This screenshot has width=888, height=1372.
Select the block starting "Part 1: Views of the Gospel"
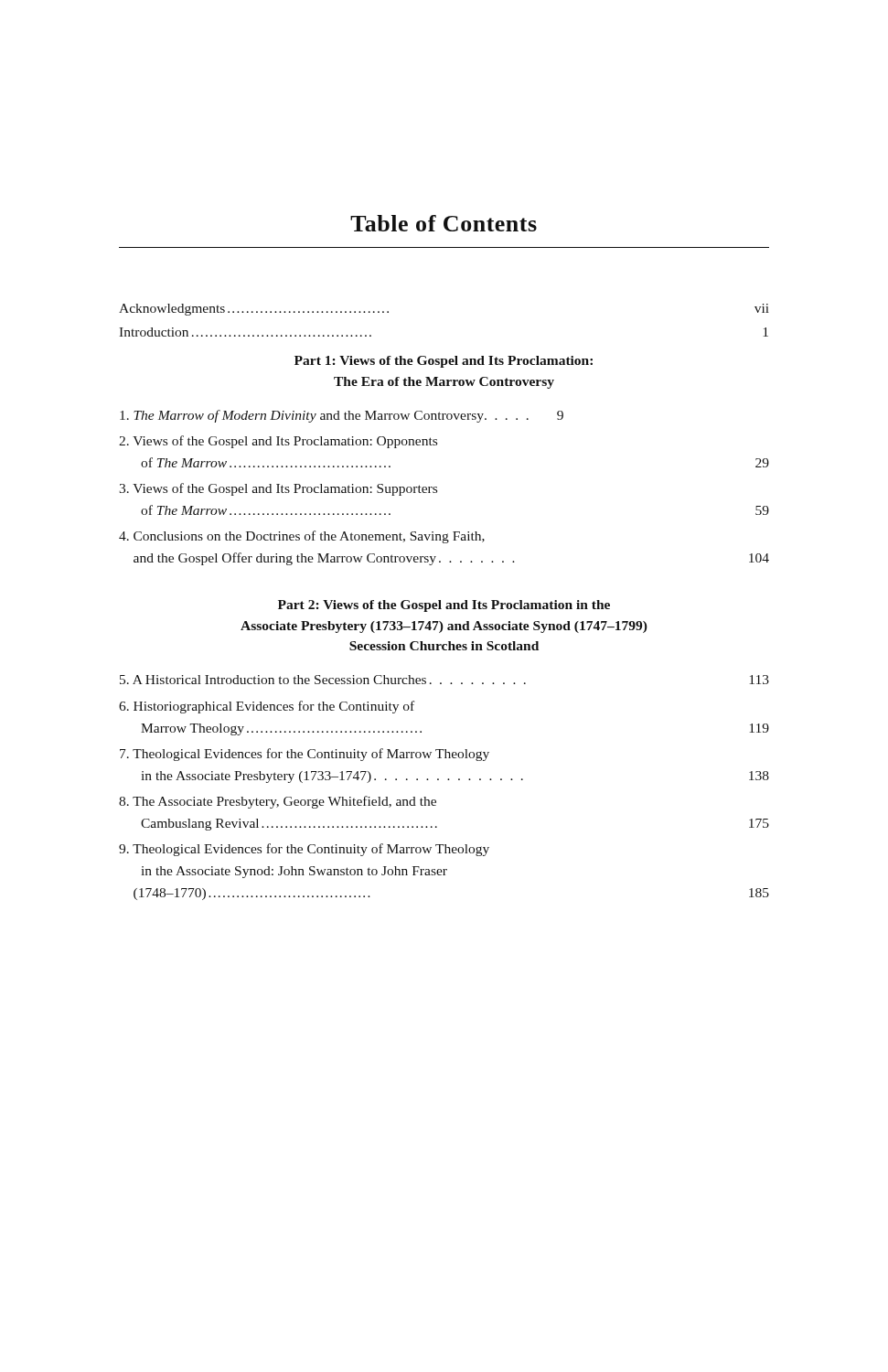444,370
